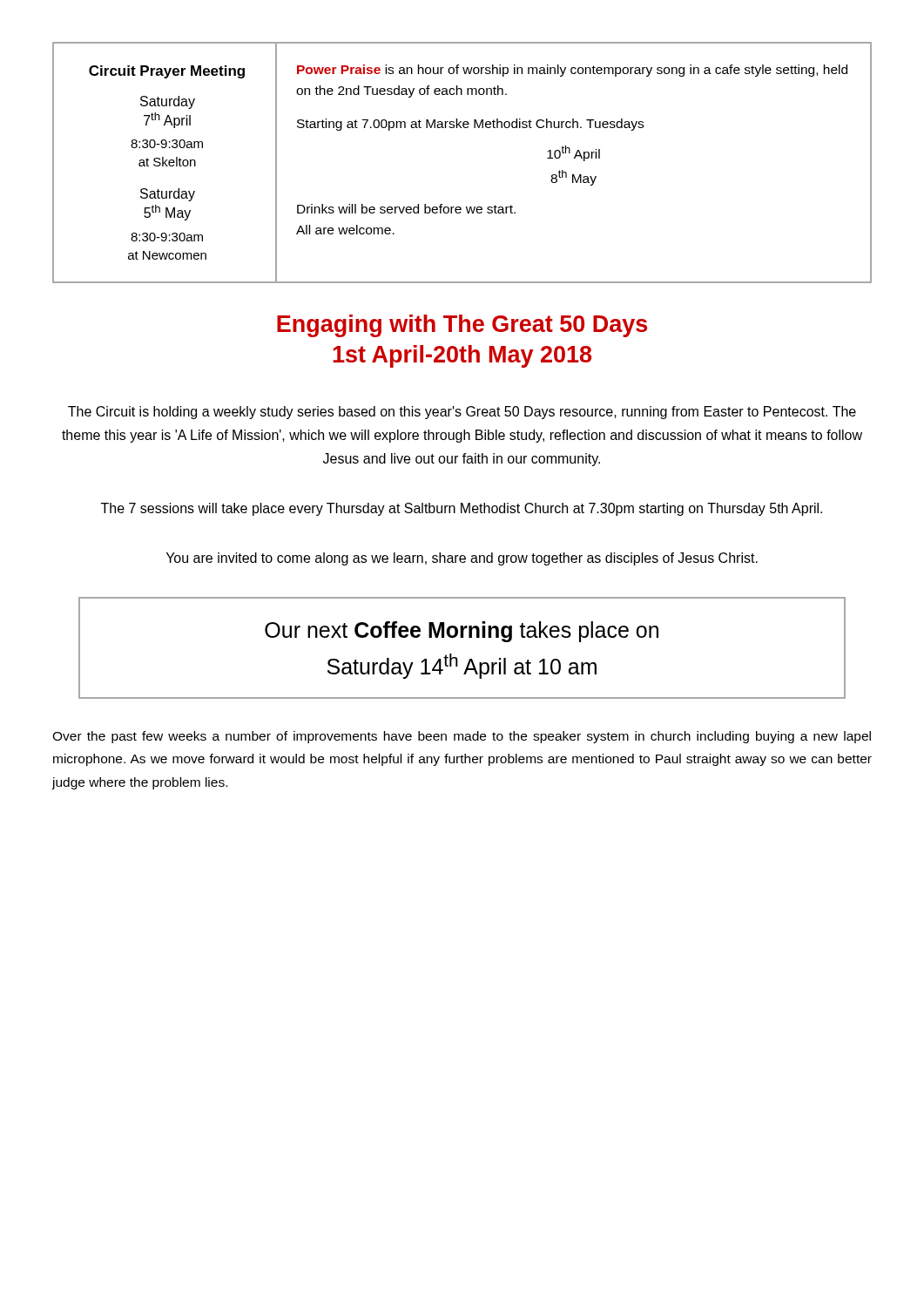This screenshot has width=924, height=1307.
Task: Click on the text block that reads "You are invited"
Action: 462,558
